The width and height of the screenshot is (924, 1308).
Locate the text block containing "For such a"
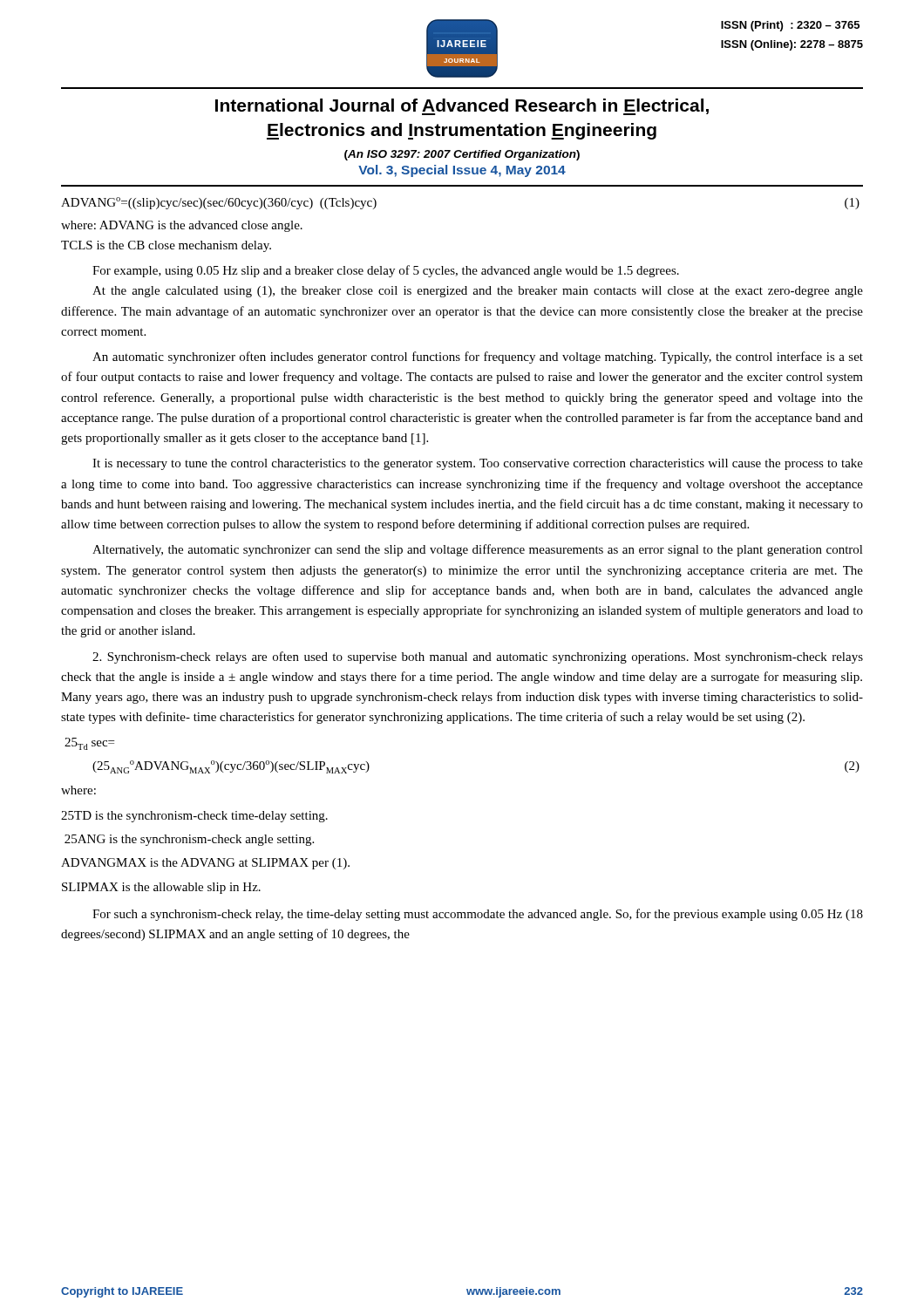[x=462, y=924]
